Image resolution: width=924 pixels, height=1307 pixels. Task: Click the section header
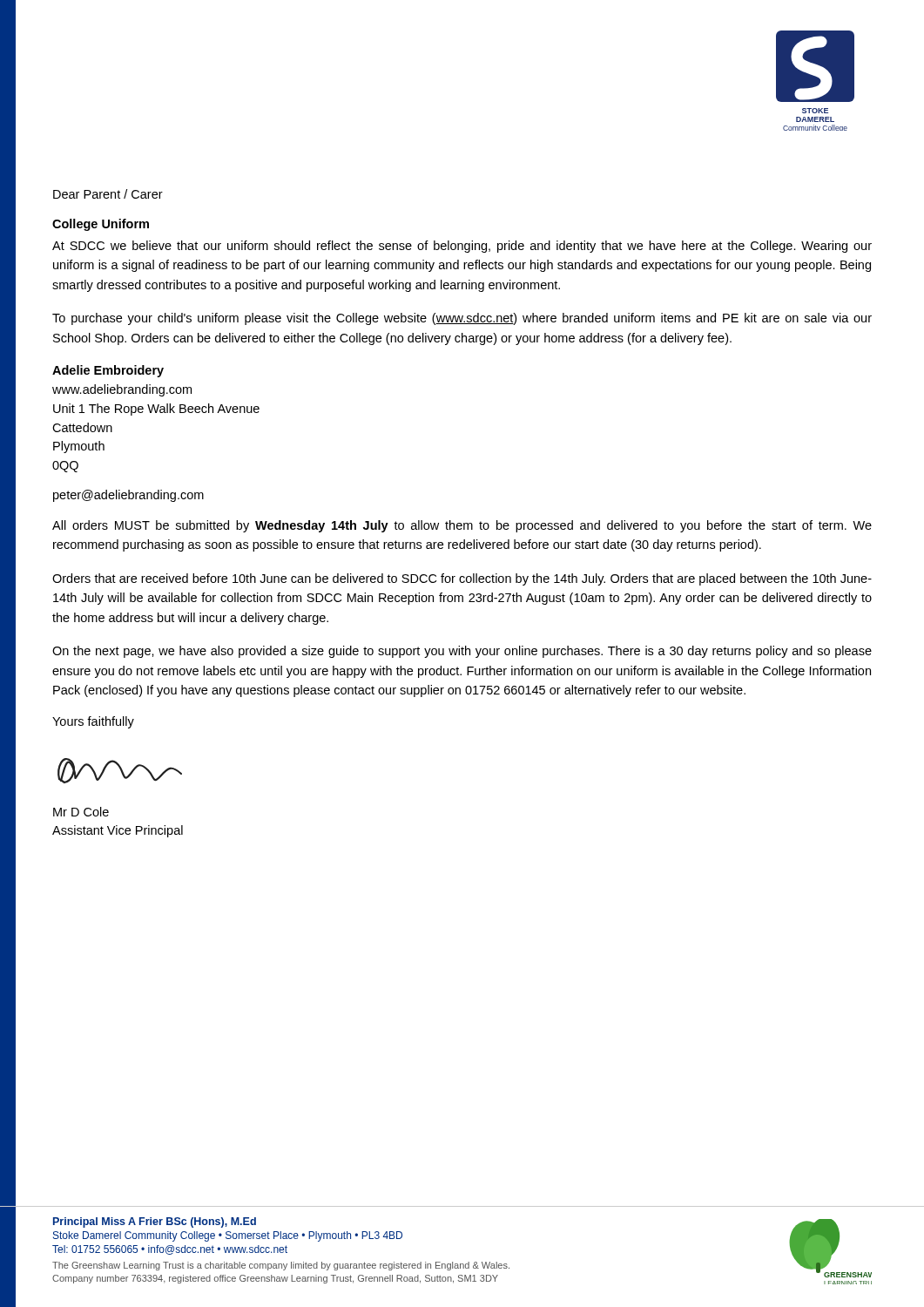[101, 224]
